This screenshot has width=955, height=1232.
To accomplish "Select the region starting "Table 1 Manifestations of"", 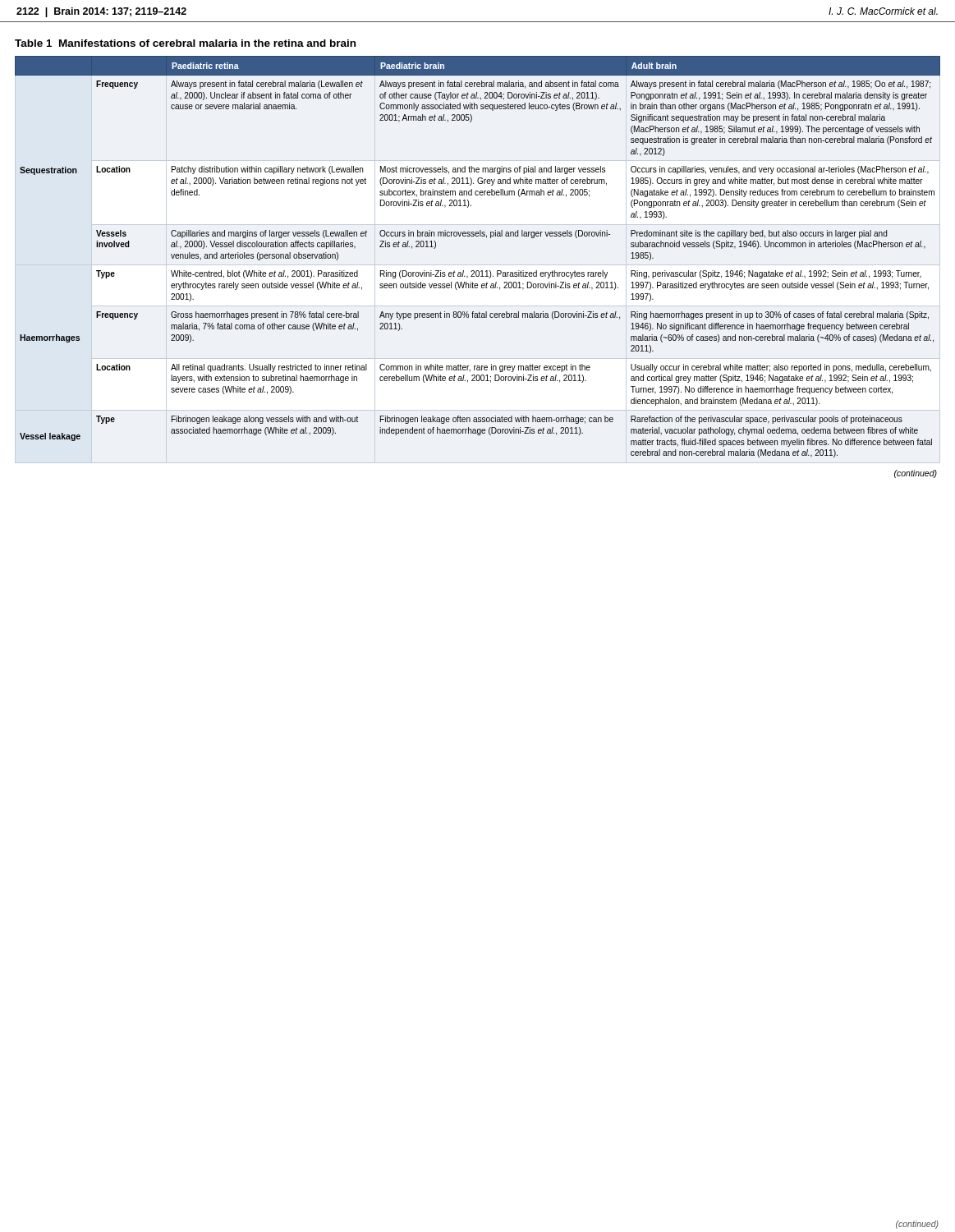I will pos(186,43).
